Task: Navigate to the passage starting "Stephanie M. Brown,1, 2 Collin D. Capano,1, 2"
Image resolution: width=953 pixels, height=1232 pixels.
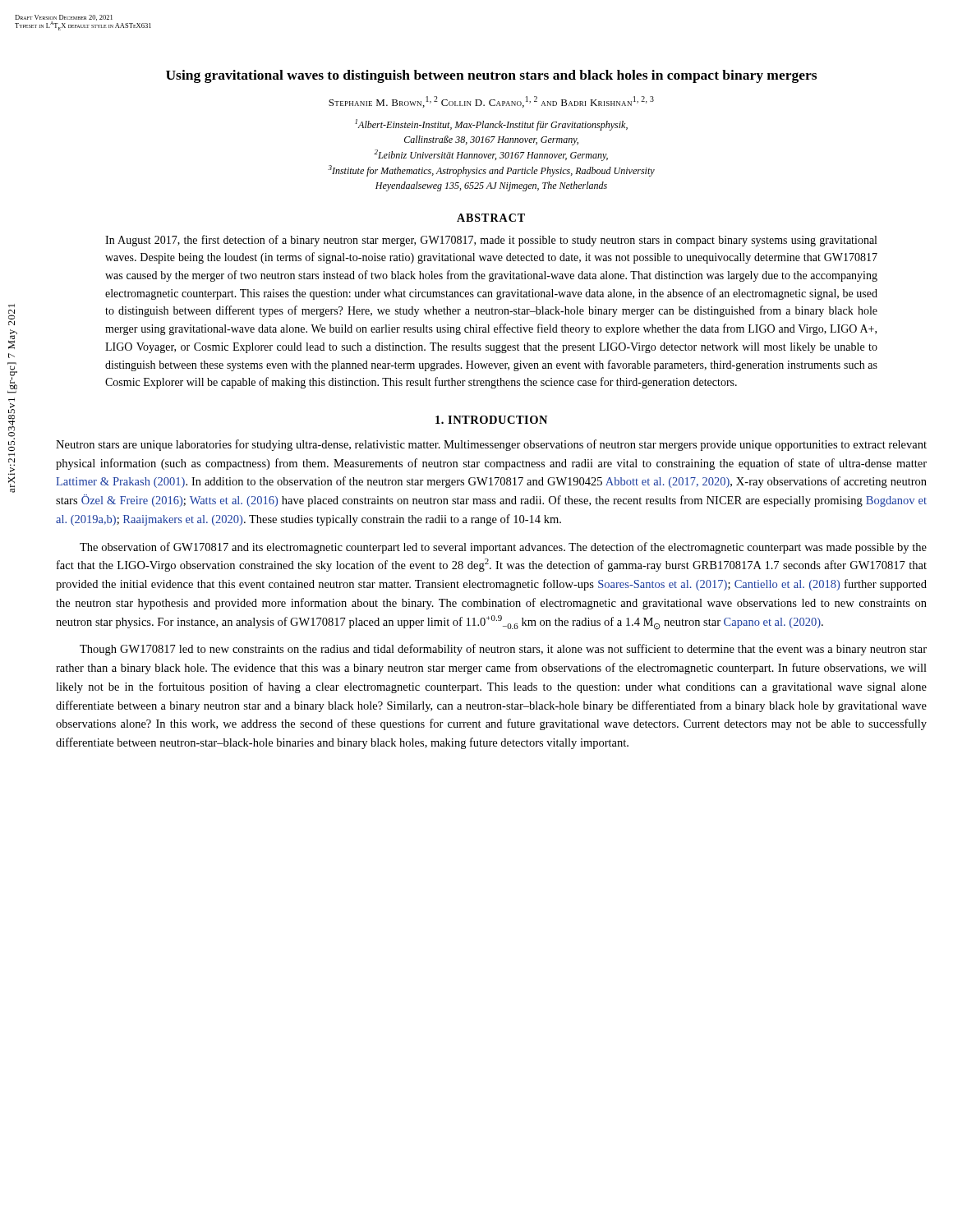Action: click(491, 102)
